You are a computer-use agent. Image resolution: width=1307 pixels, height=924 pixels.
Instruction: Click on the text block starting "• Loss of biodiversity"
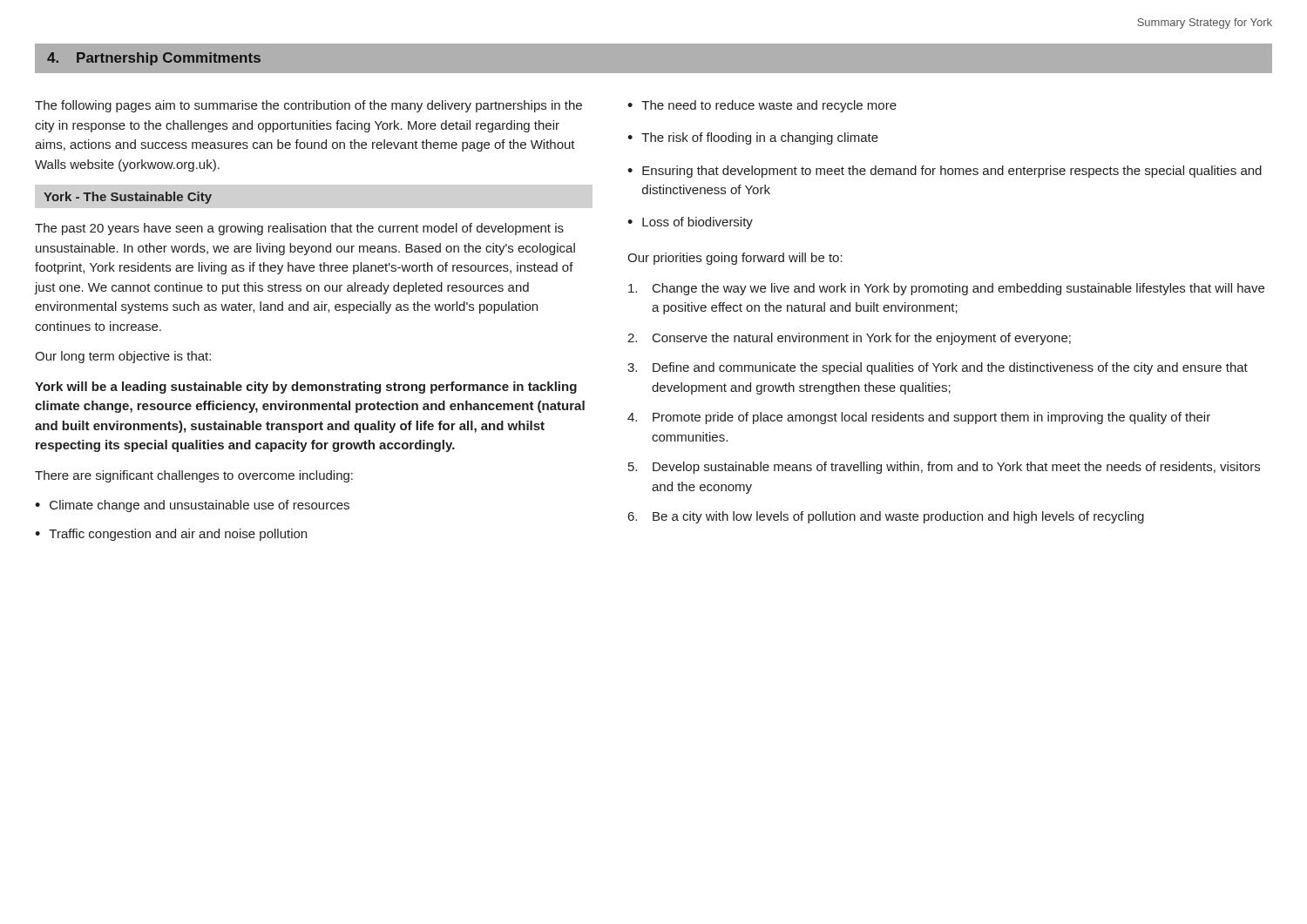pyautogui.click(x=690, y=222)
